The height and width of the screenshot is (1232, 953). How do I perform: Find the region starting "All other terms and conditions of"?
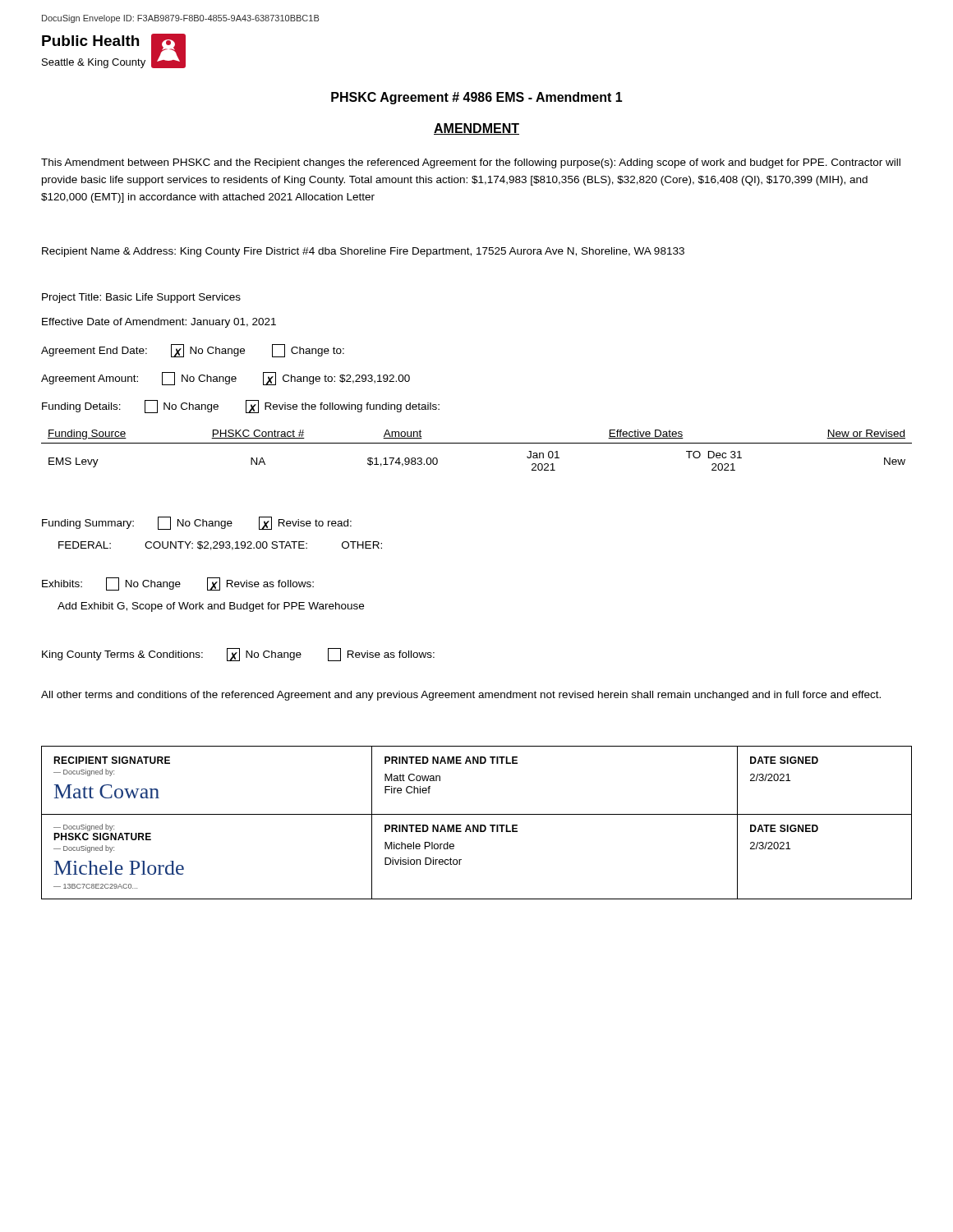click(461, 694)
